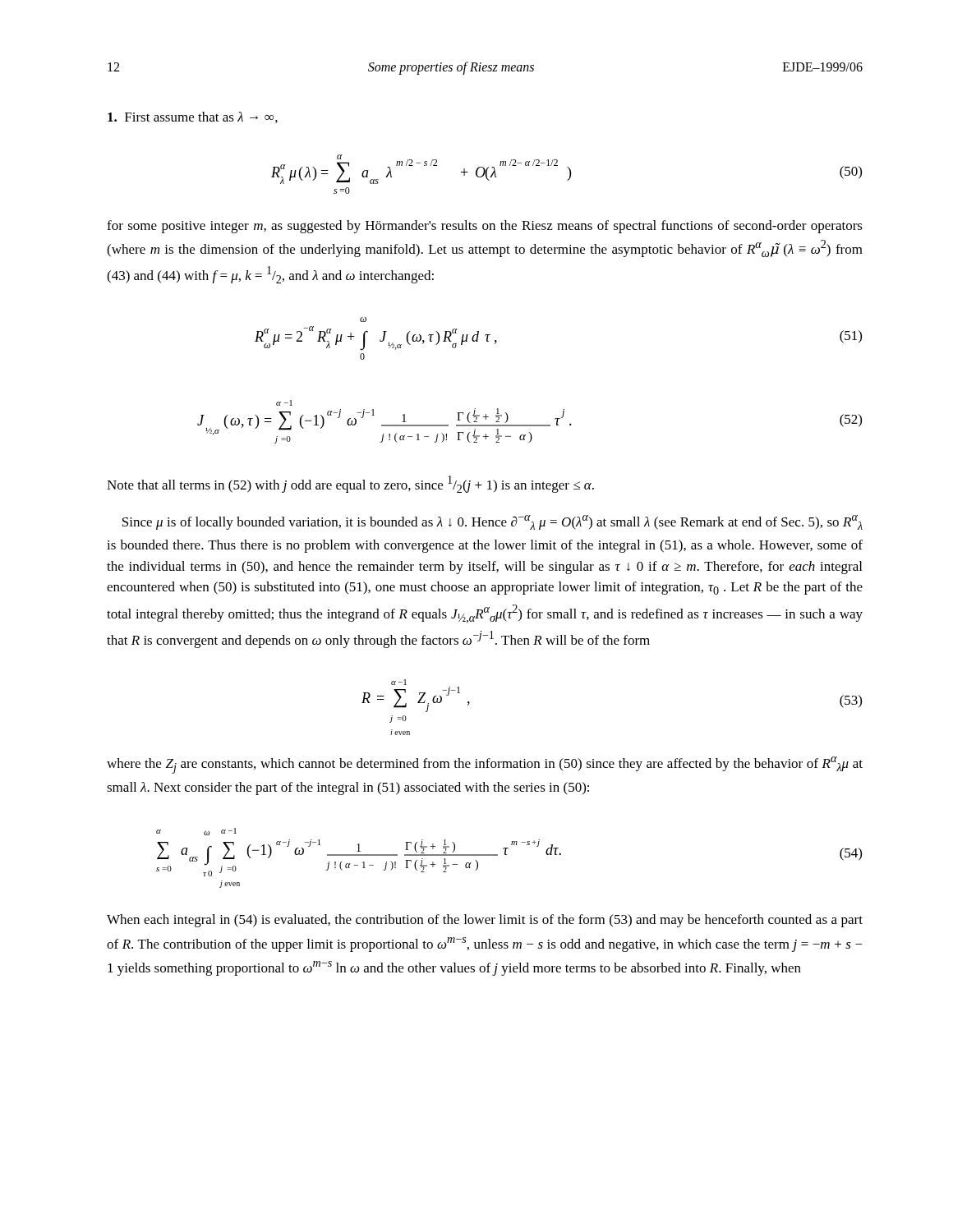Screen dimensions: 1232x953
Task: Click the passage that begins "where the Zj are"
Action: 485,773
